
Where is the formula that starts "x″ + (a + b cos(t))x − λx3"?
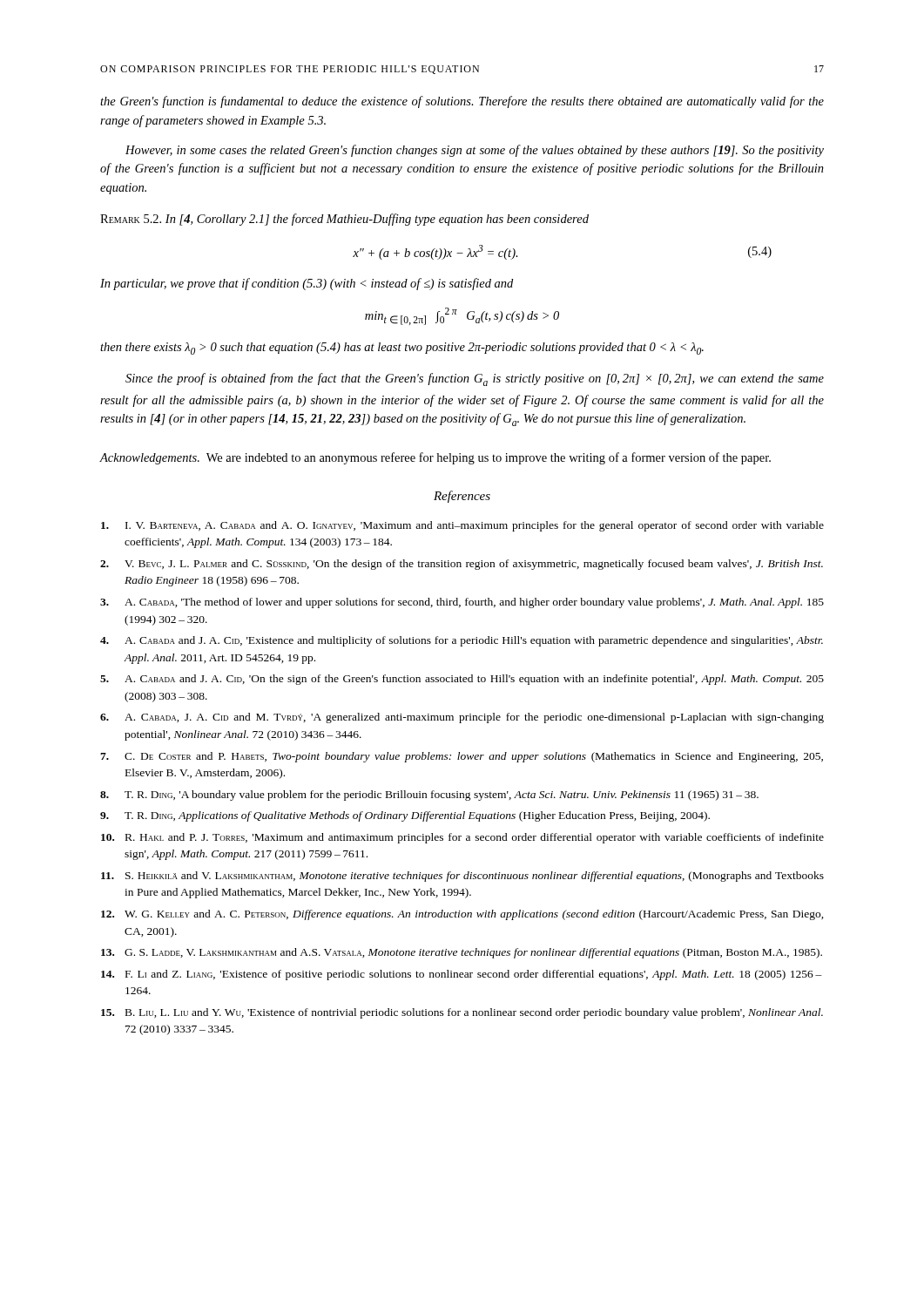[462, 252]
